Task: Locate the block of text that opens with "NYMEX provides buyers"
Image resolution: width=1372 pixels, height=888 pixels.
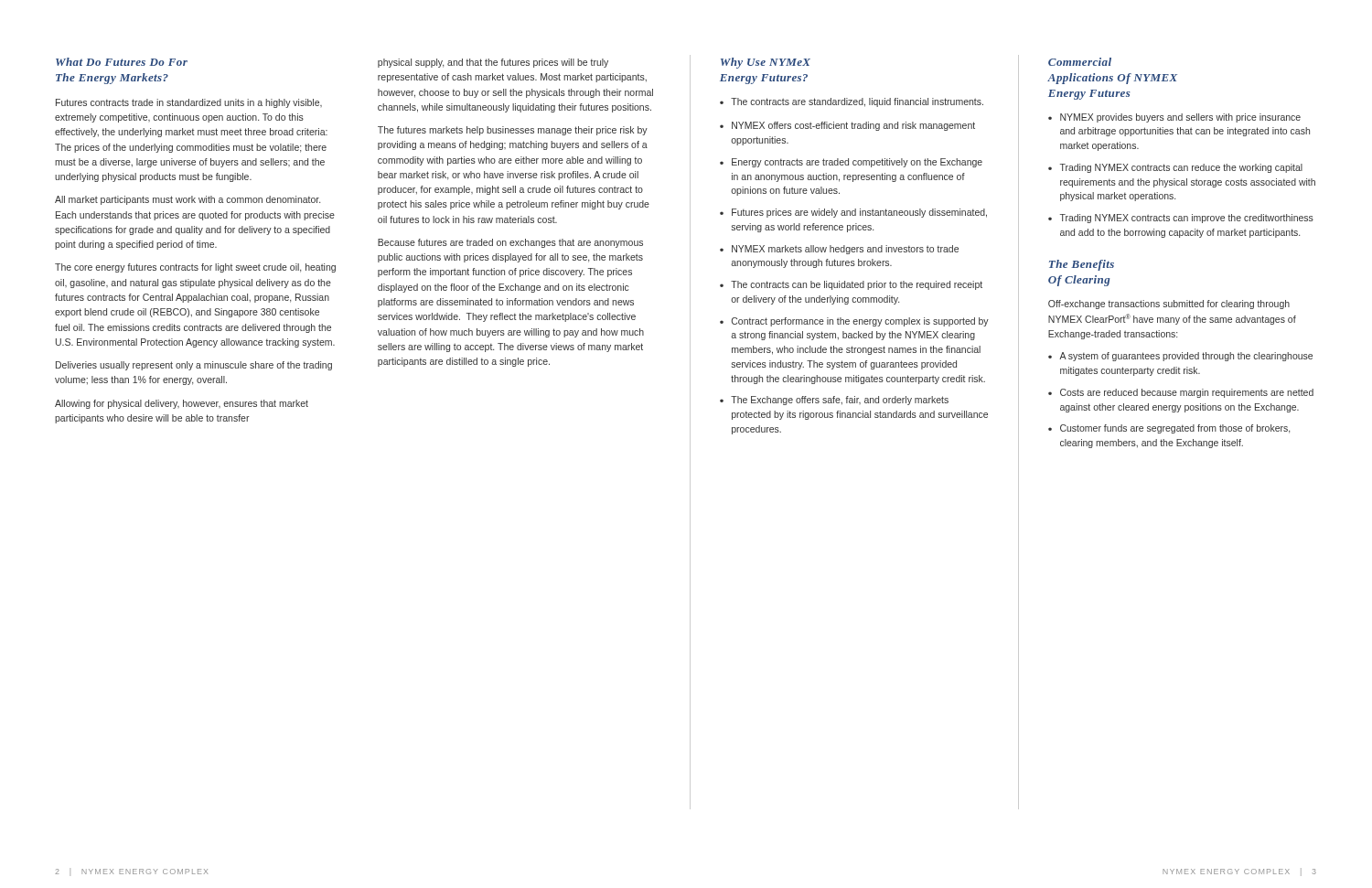Action: pyautogui.click(x=1185, y=131)
